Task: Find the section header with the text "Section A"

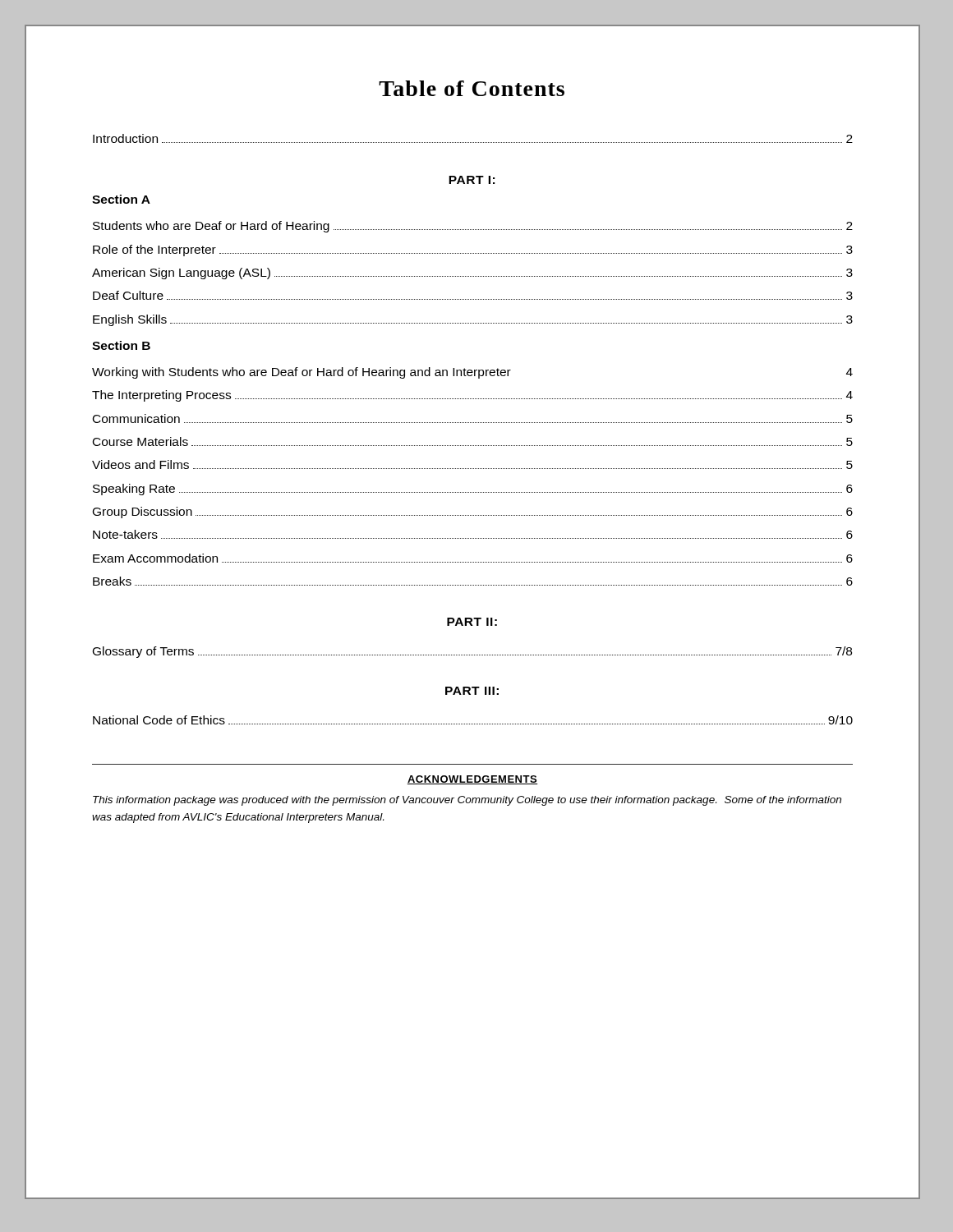Action: tap(121, 199)
